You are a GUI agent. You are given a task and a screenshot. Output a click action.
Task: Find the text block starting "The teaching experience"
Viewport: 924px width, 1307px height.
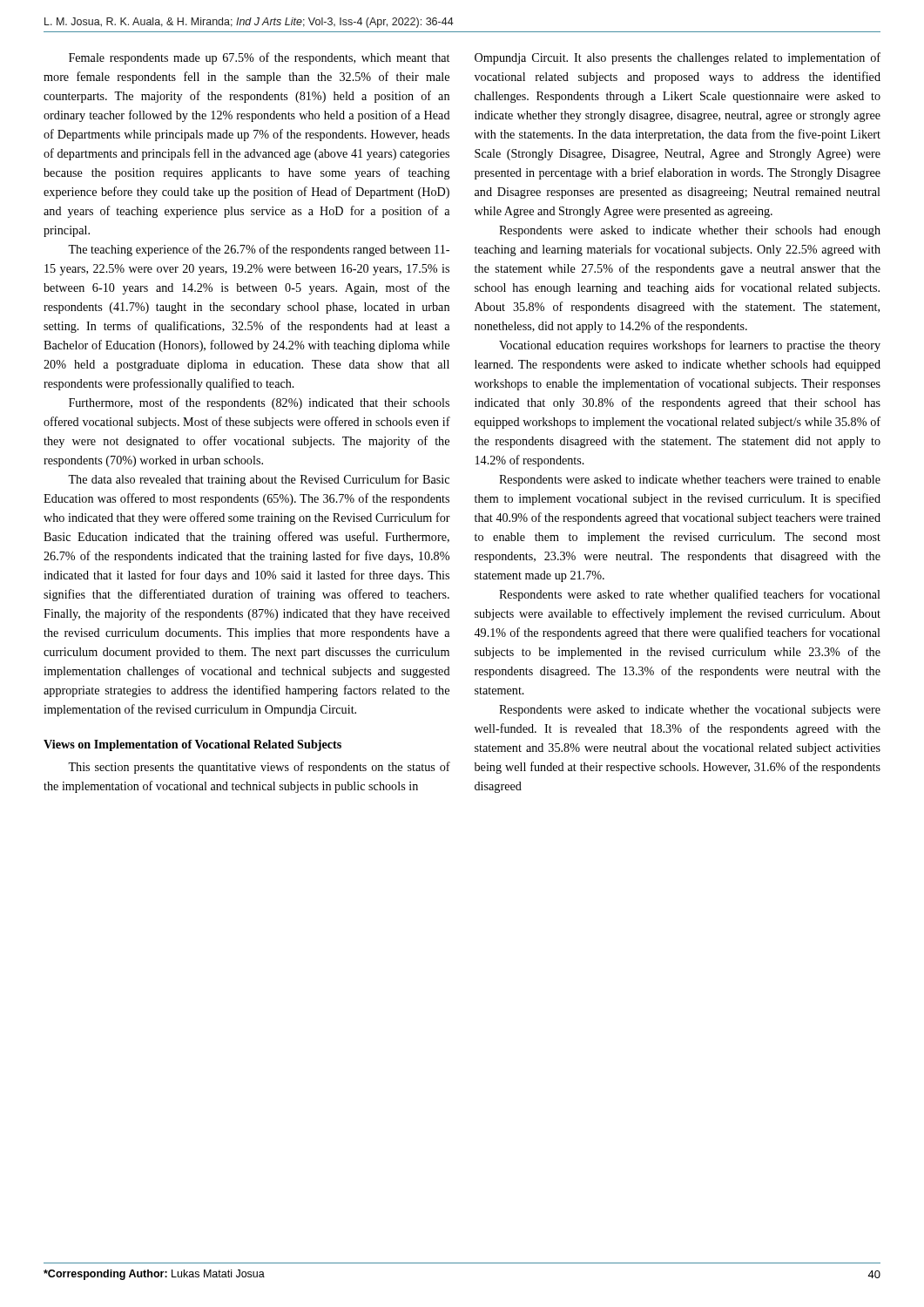point(247,316)
